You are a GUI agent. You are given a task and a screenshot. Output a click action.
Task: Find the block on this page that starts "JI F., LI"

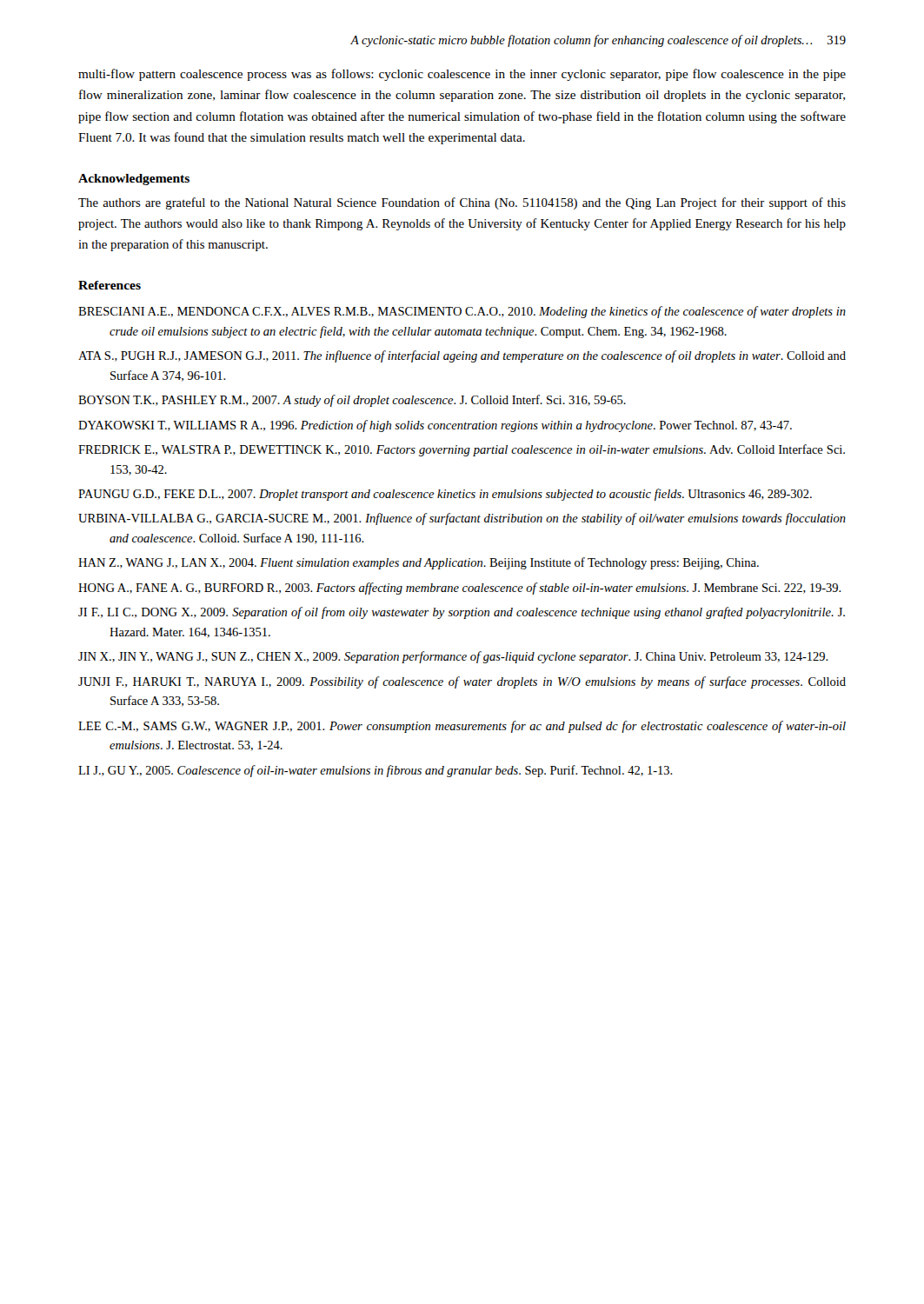pyautogui.click(x=462, y=622)
